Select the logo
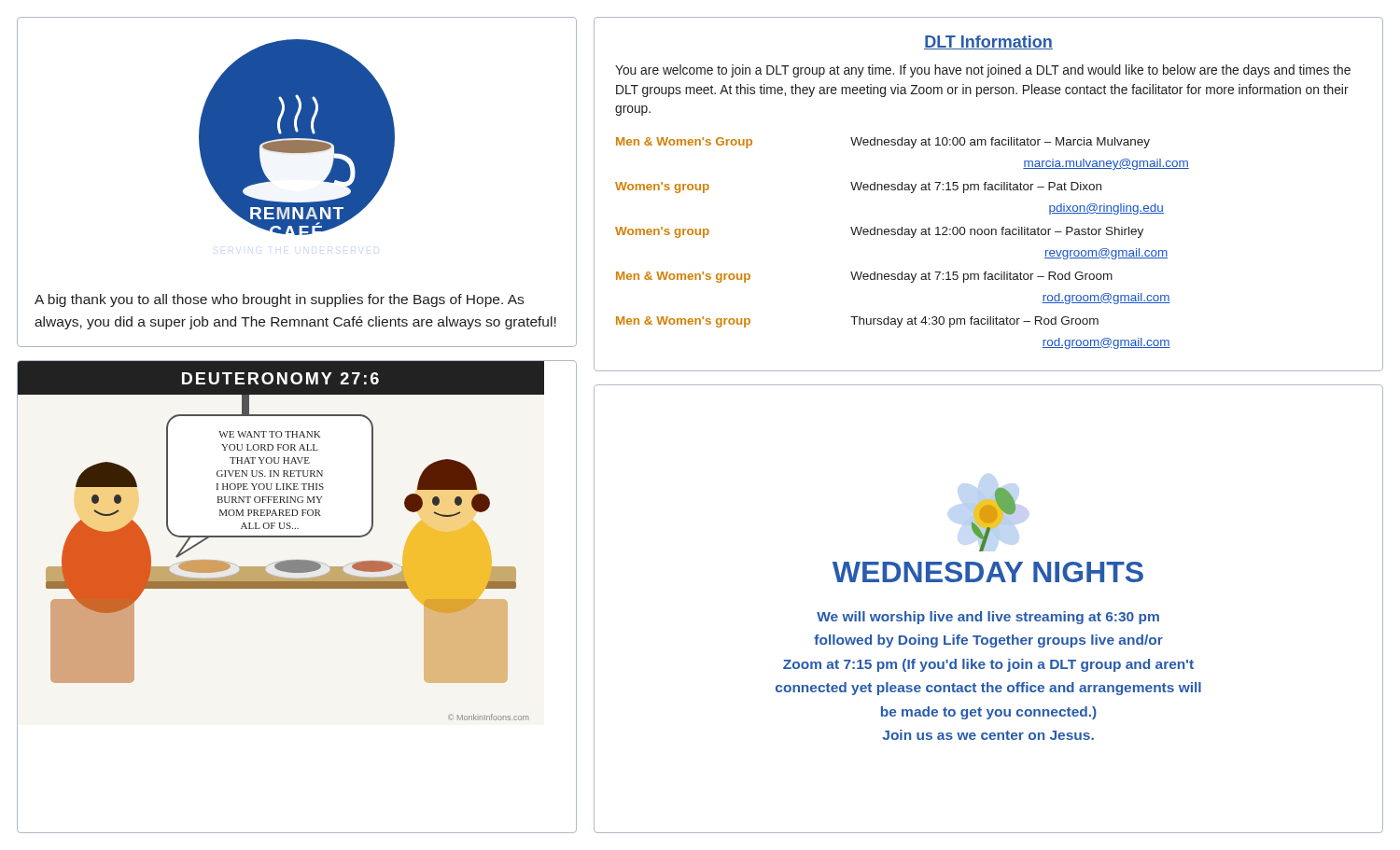The width and height of the screenshot is (1400, 850). [297, 182]
